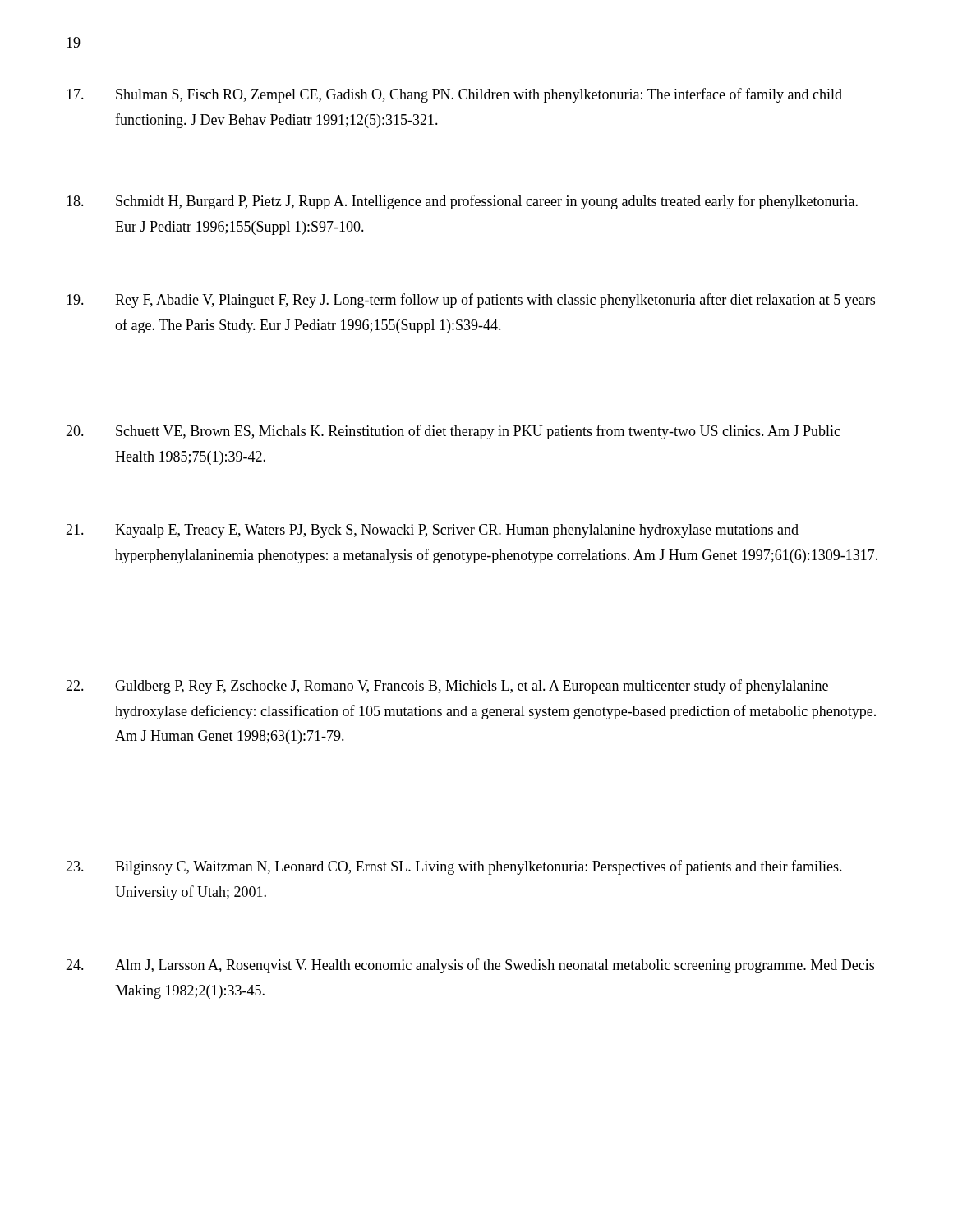Click on the block starting "20.Schuett VE, Brown ES, Michals K. Reinstitution of"

[474, 444]
